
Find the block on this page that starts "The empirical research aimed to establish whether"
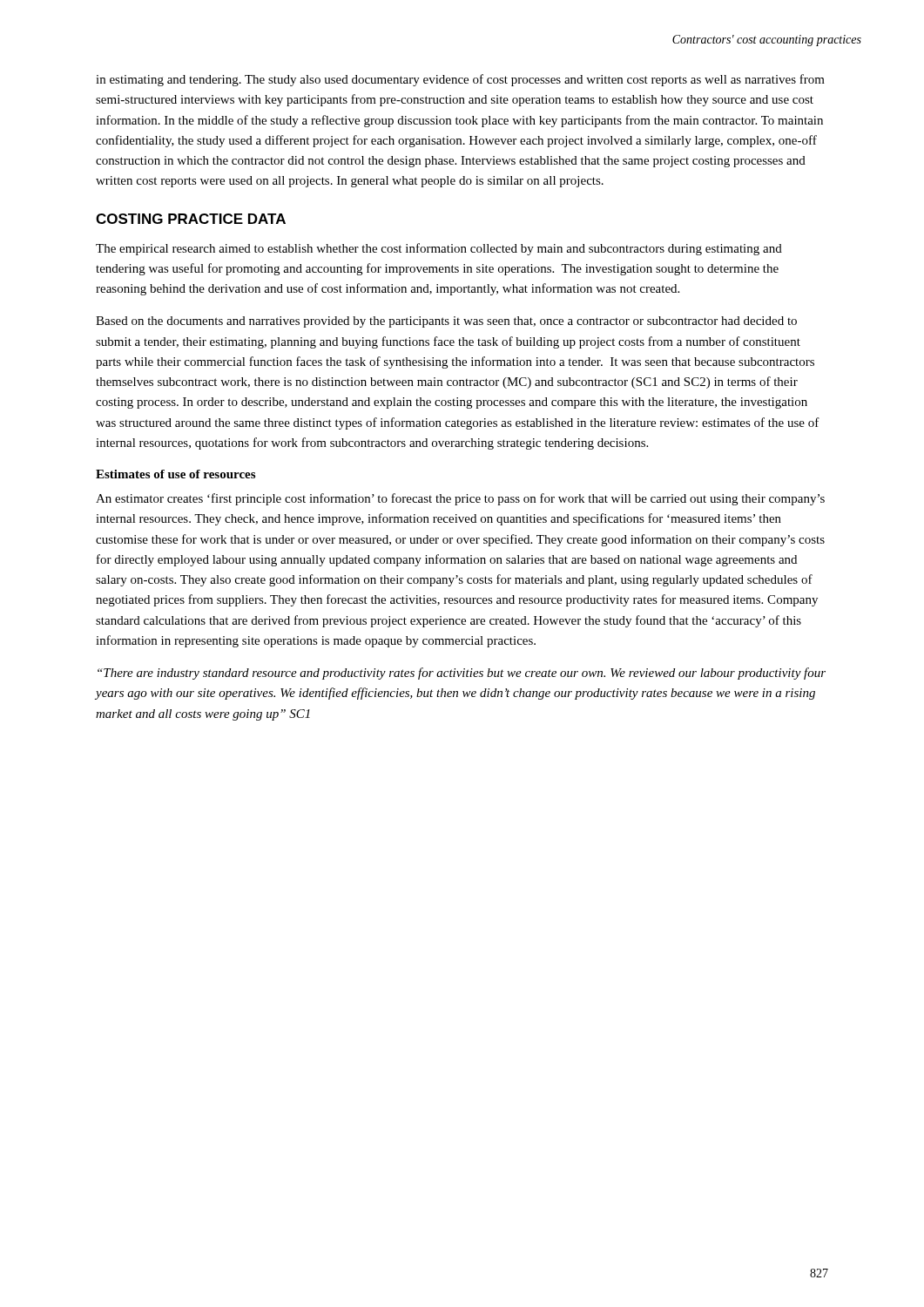coord(439,268)
